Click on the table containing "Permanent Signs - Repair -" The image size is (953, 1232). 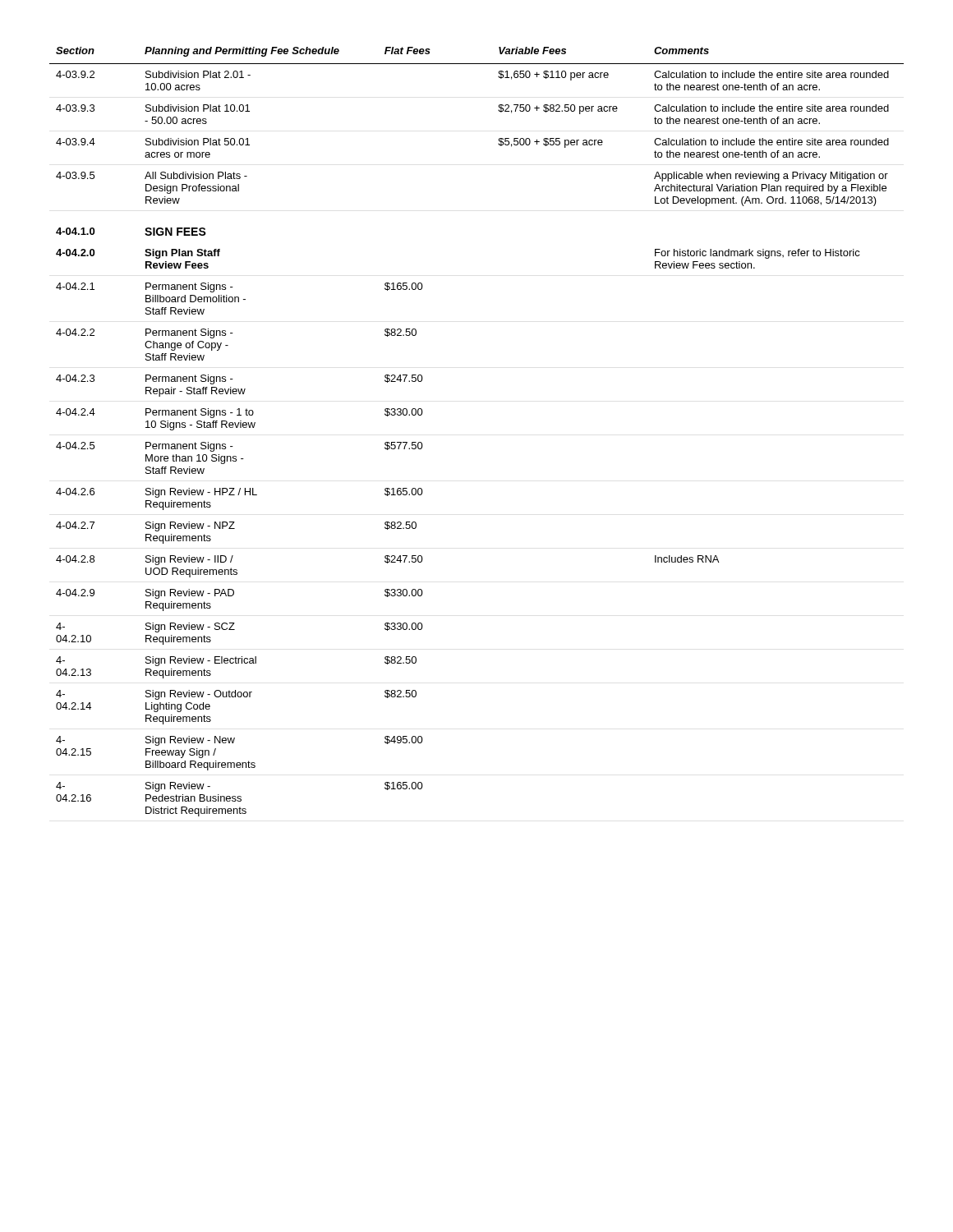click(476, 431)
